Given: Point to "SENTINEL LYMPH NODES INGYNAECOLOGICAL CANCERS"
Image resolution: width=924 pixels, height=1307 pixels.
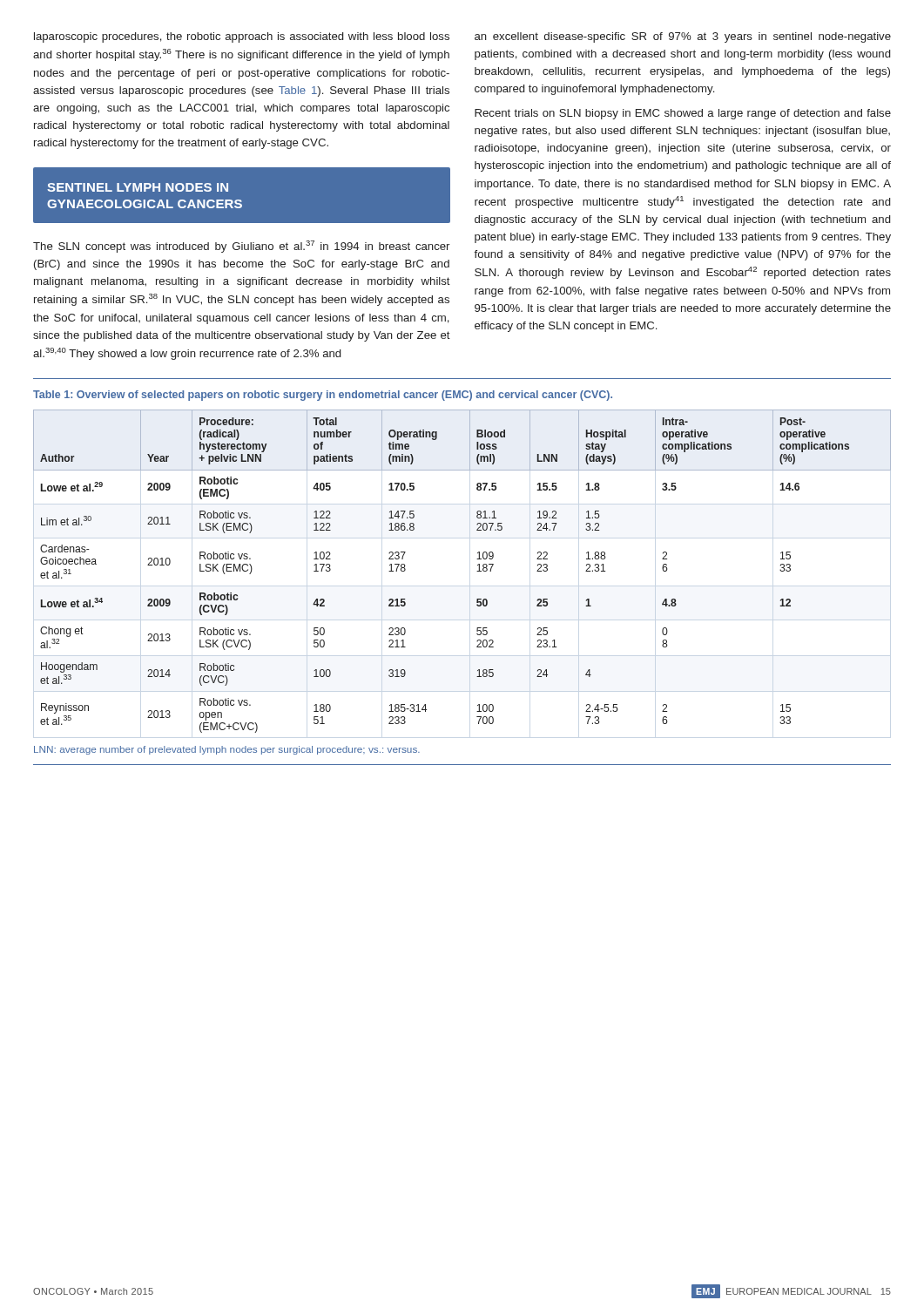Looking at the screenshot, I should point(241,195).
